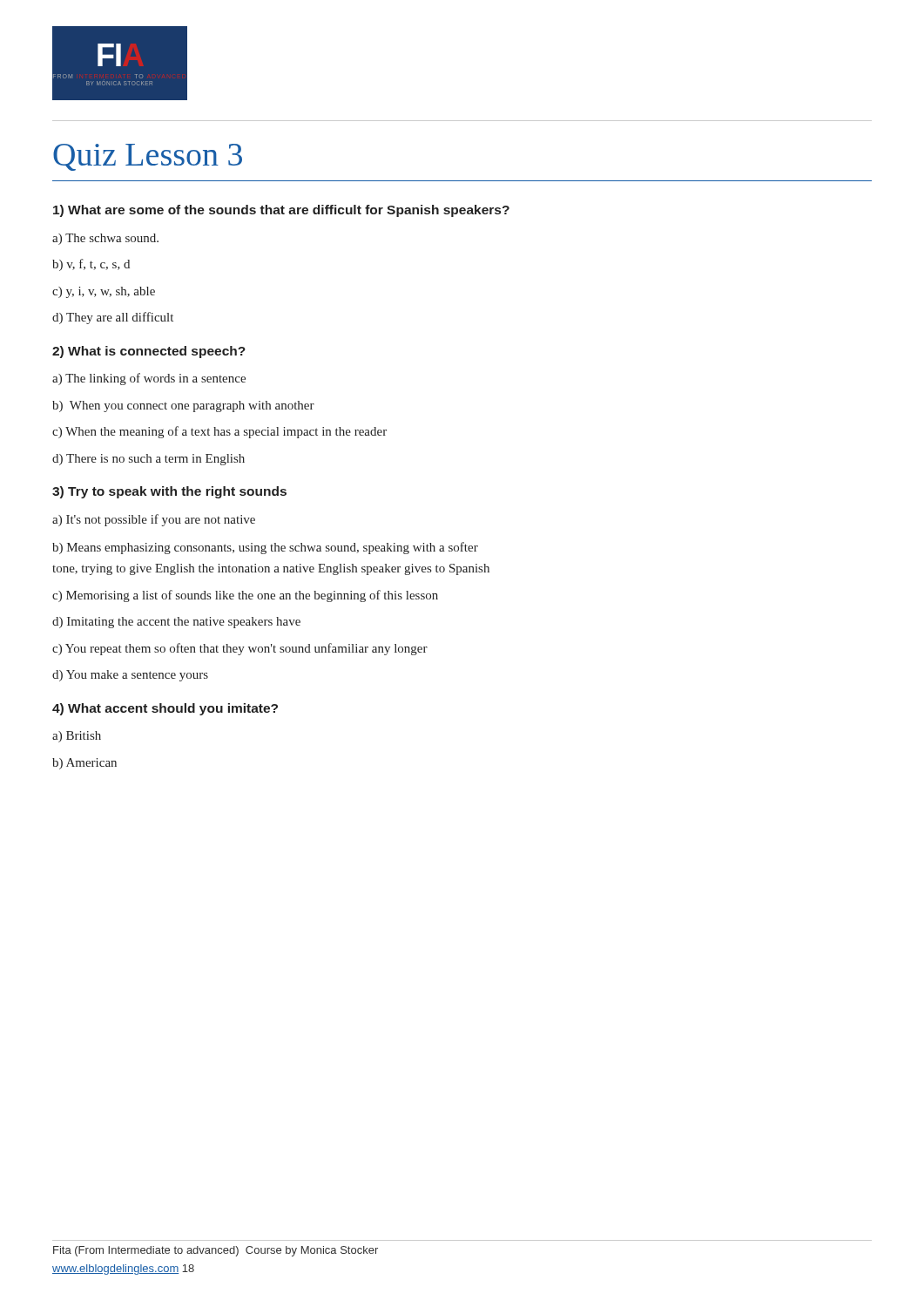
Task: Click the section header that begins "1) What are some"
Action: (462, 210)
